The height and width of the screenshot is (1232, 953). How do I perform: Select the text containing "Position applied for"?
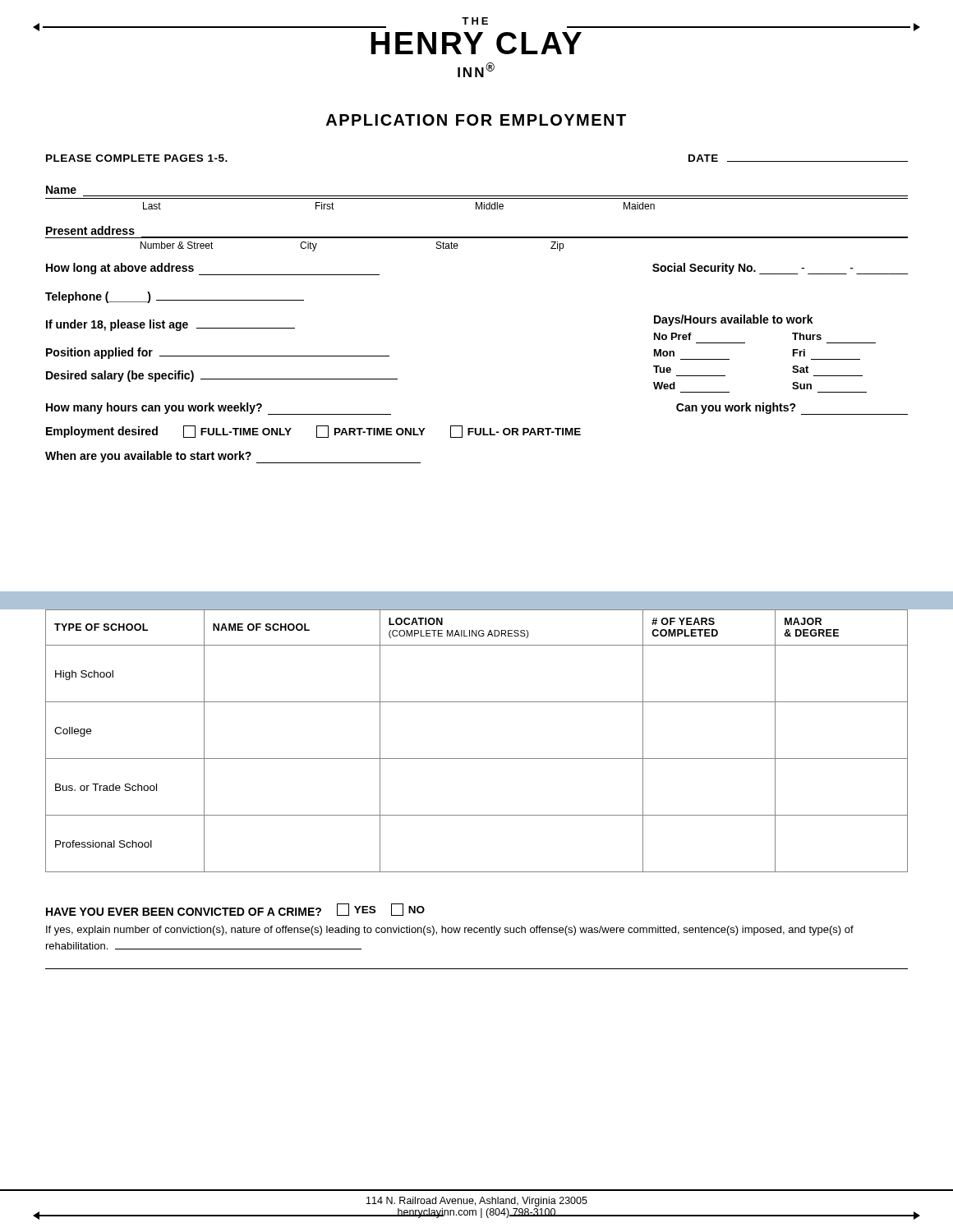point(217,350)
